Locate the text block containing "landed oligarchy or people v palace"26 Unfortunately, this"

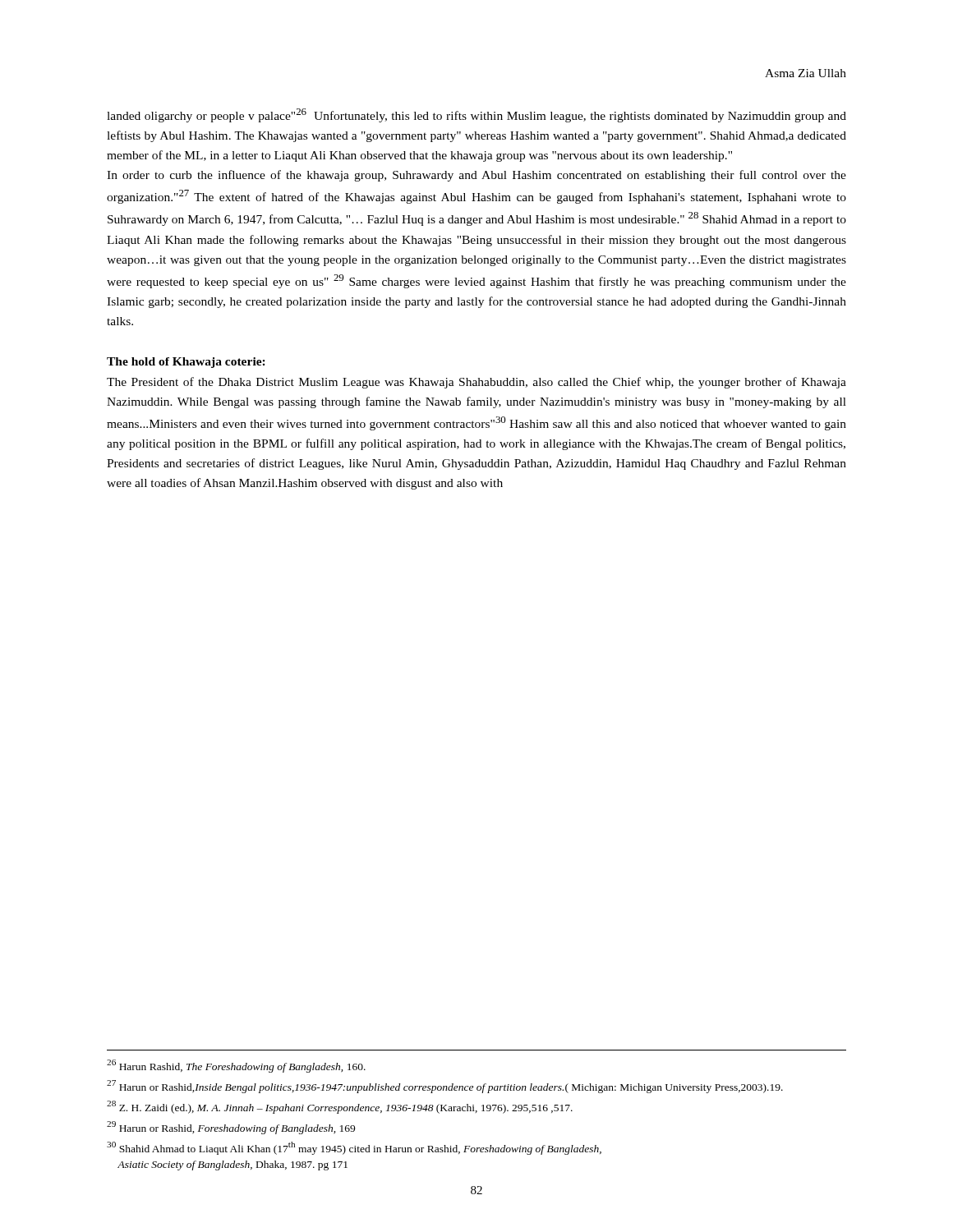476,134
